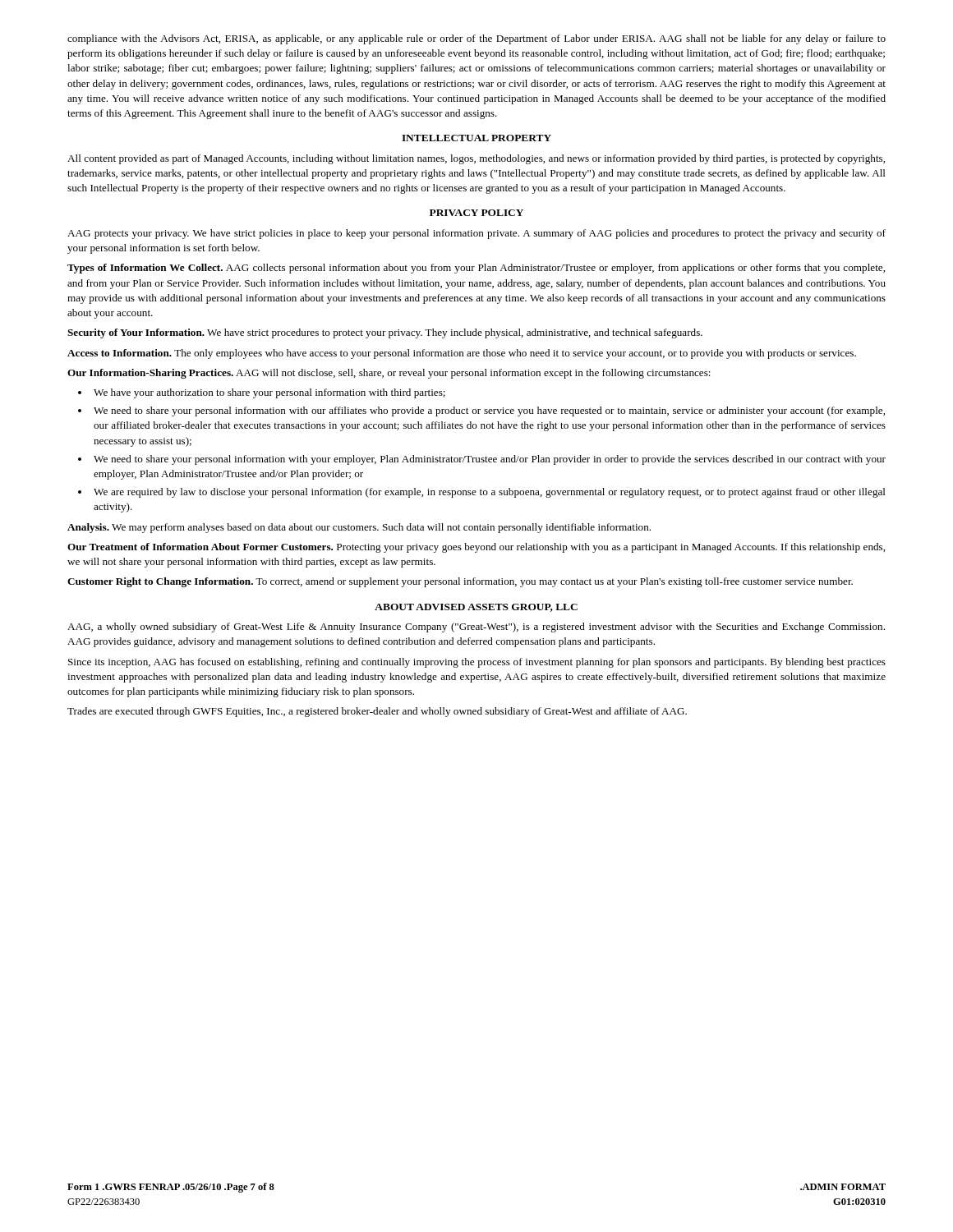953x1232 pixels.
Task: Click on the text block that reads "Trades are executed through"
Action: tap(377, 711)
